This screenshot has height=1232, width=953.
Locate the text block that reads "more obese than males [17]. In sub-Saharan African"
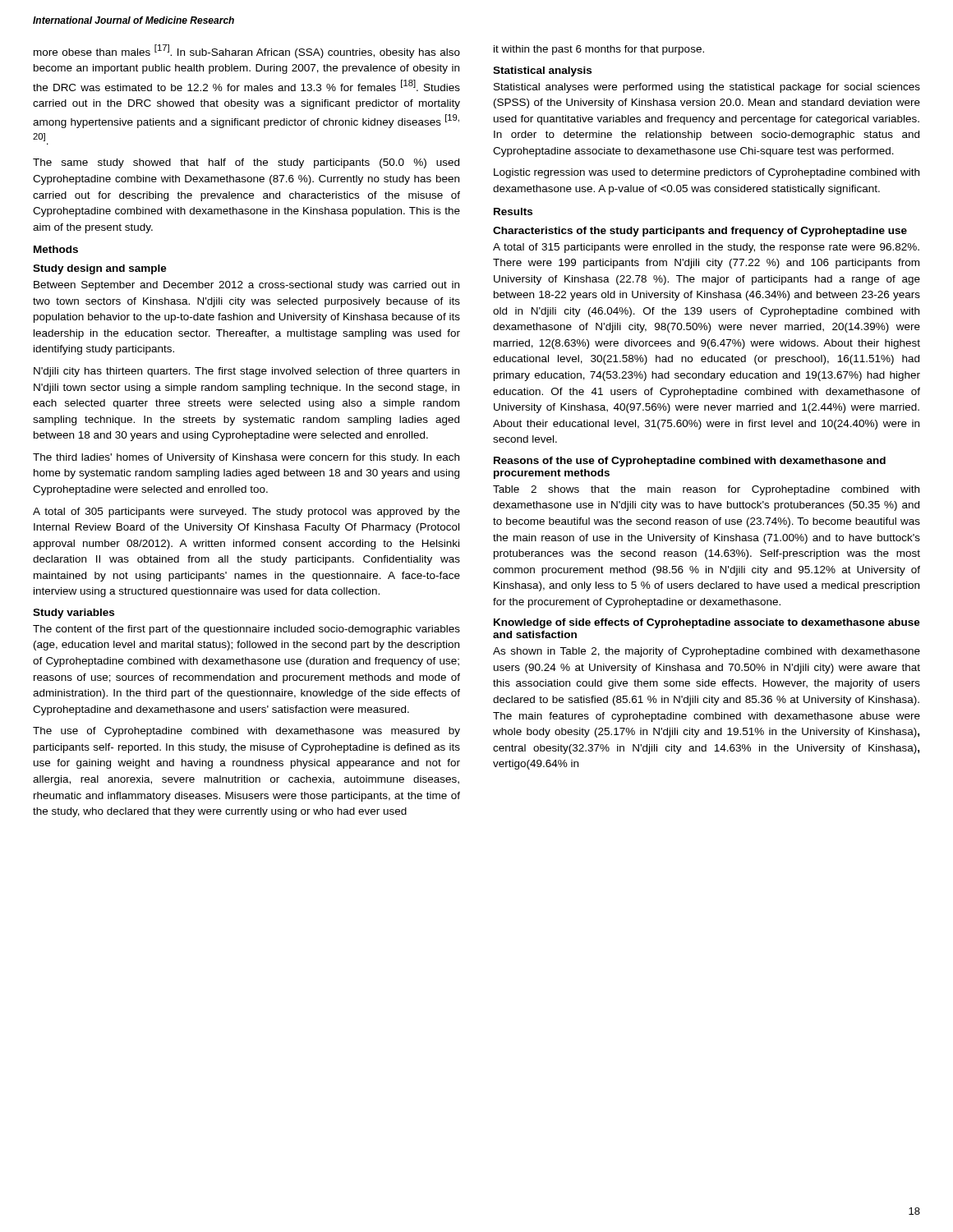click(247, 51)
